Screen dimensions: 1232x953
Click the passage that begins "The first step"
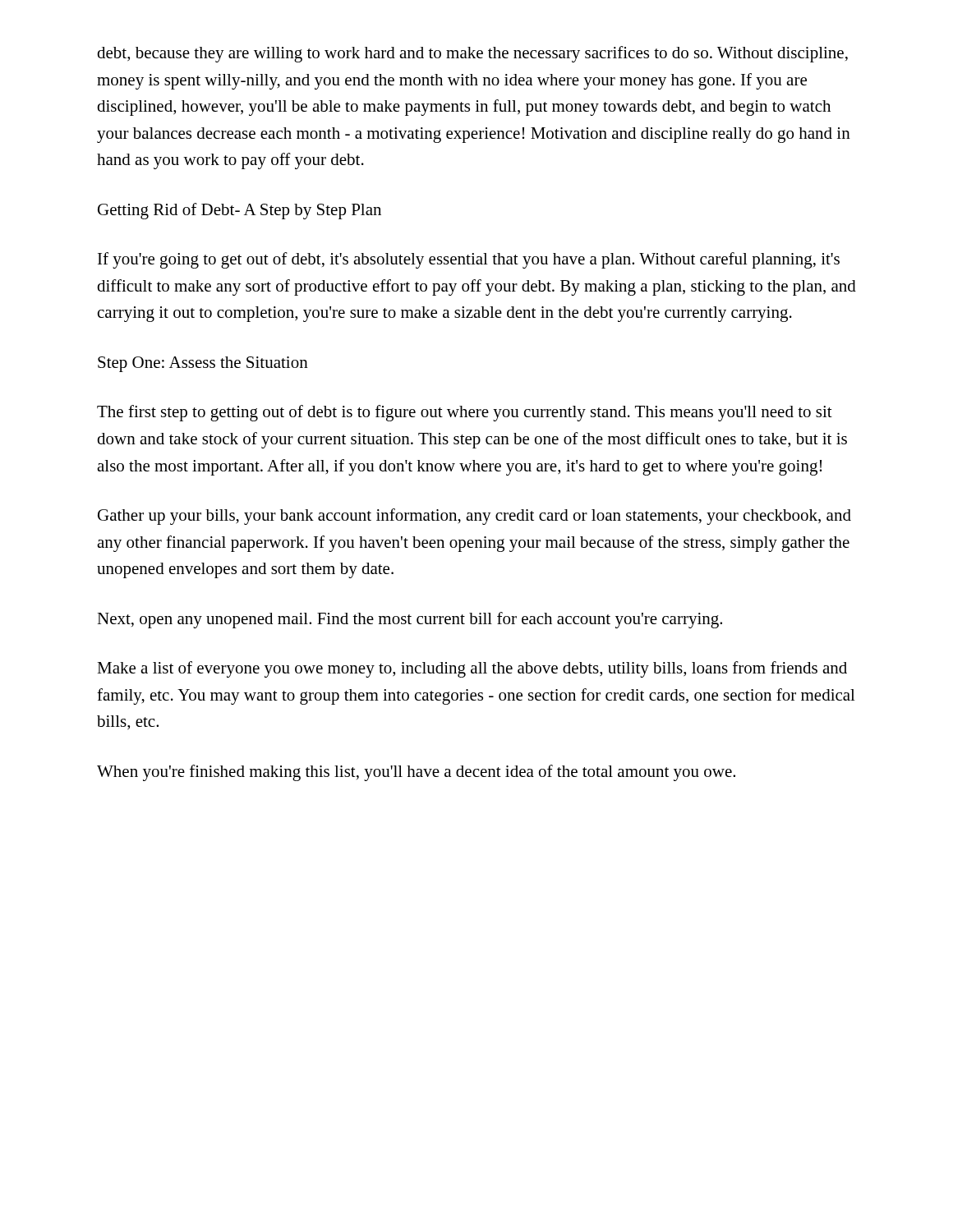click(x=472, y=439)
